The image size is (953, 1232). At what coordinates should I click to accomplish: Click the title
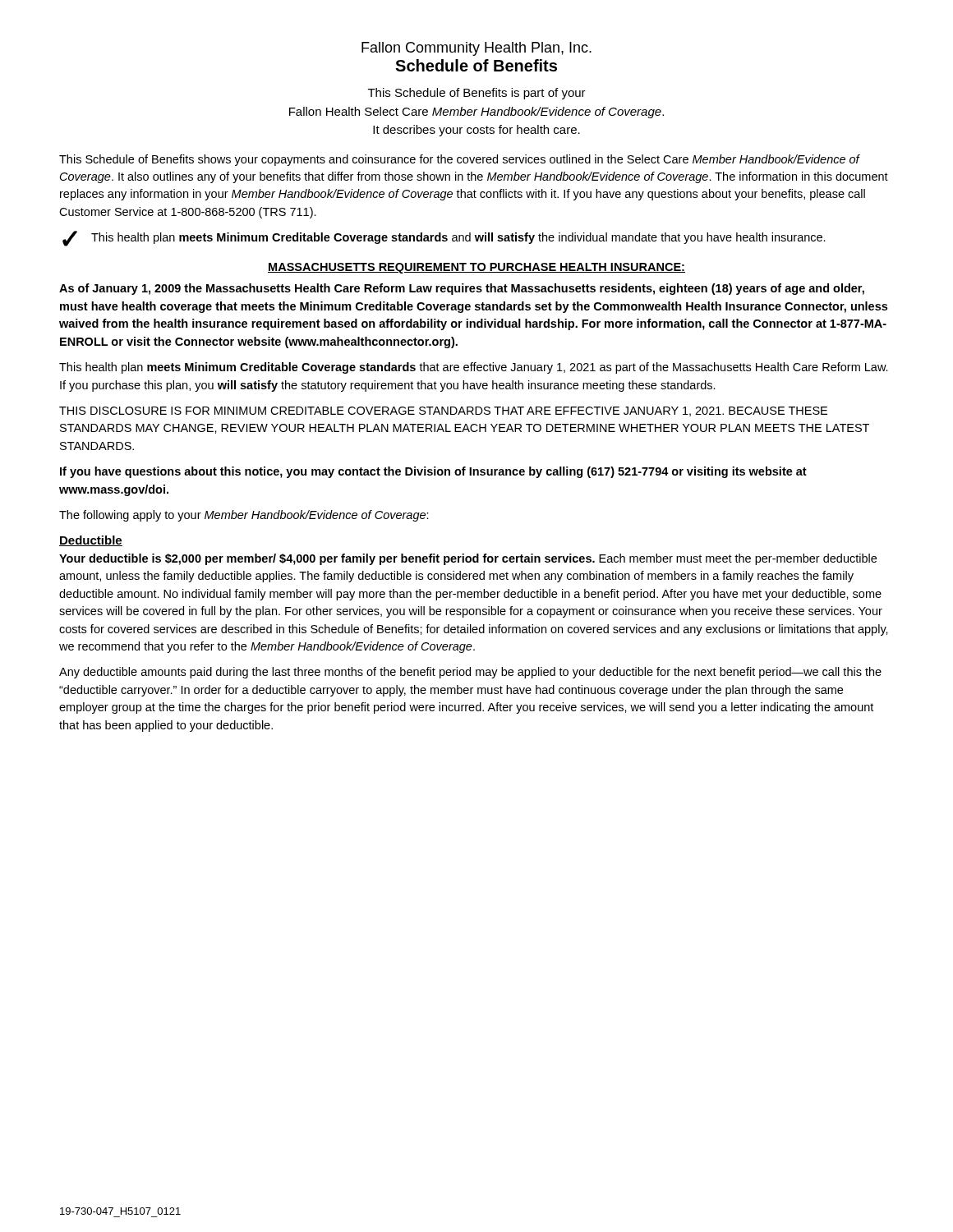coord(476,57)
